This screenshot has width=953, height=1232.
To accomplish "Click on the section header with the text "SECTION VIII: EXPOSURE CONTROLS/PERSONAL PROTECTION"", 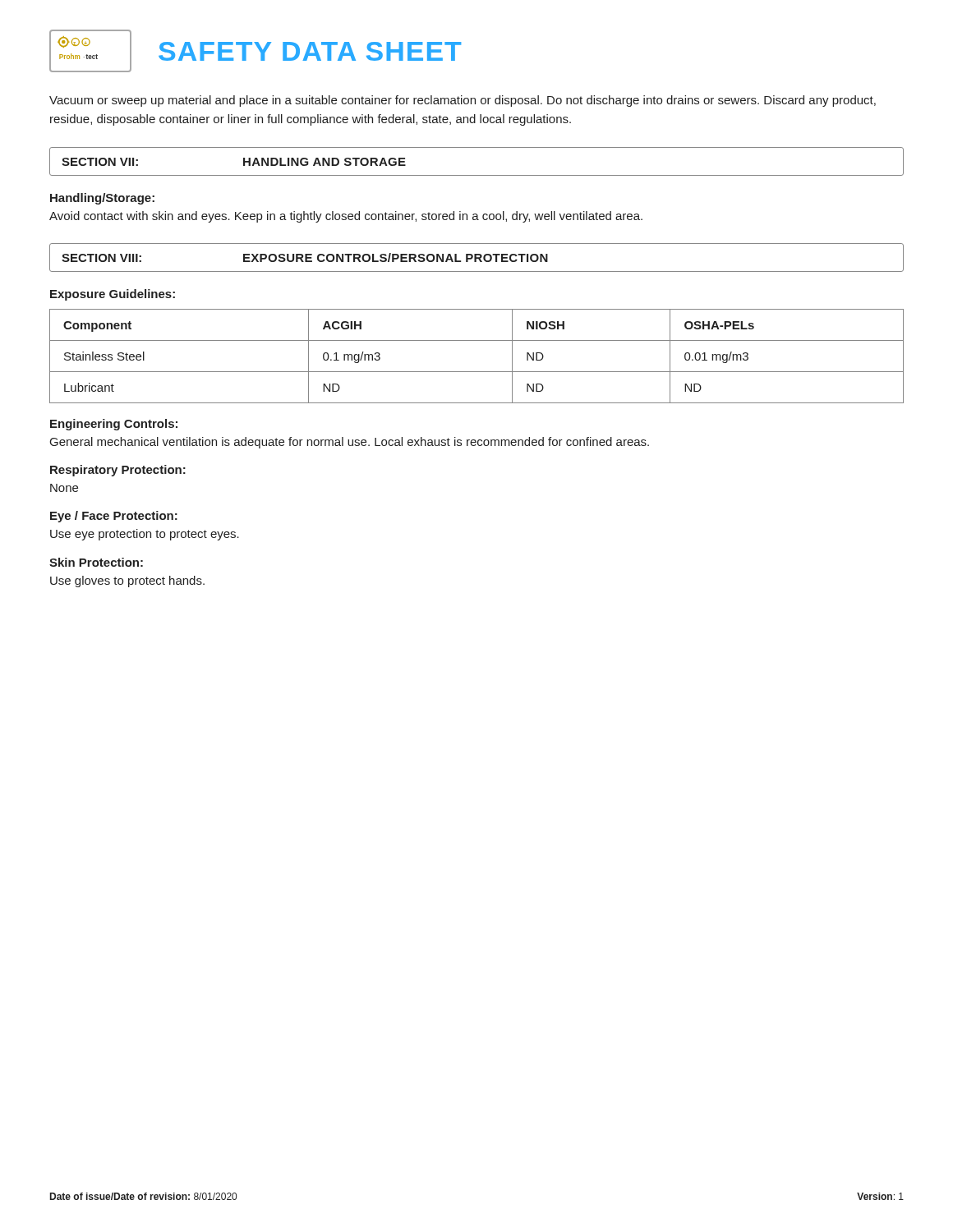I will (305, 257).
